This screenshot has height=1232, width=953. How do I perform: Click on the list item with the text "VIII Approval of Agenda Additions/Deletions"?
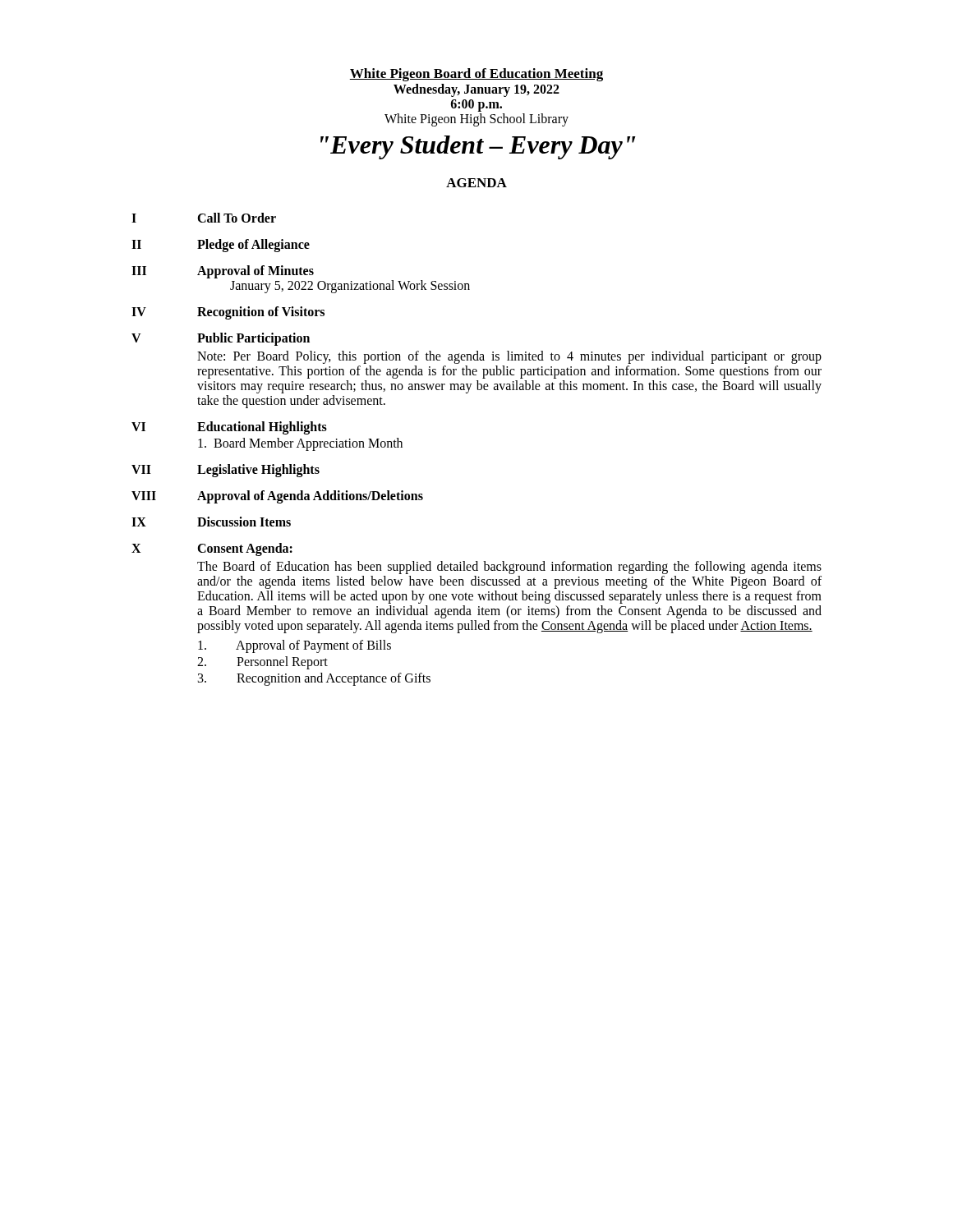pos(277,497)
